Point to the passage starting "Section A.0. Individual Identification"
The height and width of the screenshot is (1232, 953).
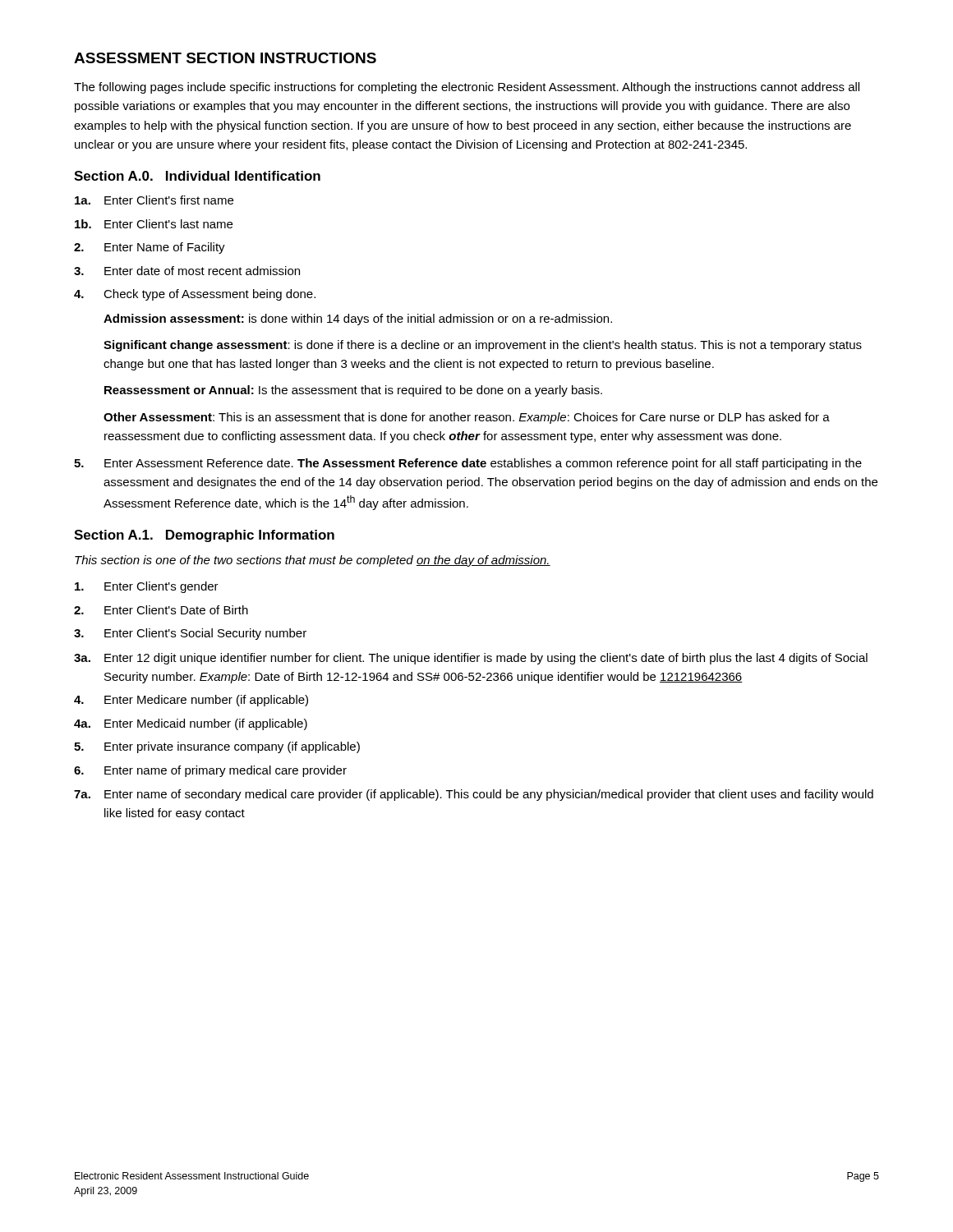(x=197, y=176)
